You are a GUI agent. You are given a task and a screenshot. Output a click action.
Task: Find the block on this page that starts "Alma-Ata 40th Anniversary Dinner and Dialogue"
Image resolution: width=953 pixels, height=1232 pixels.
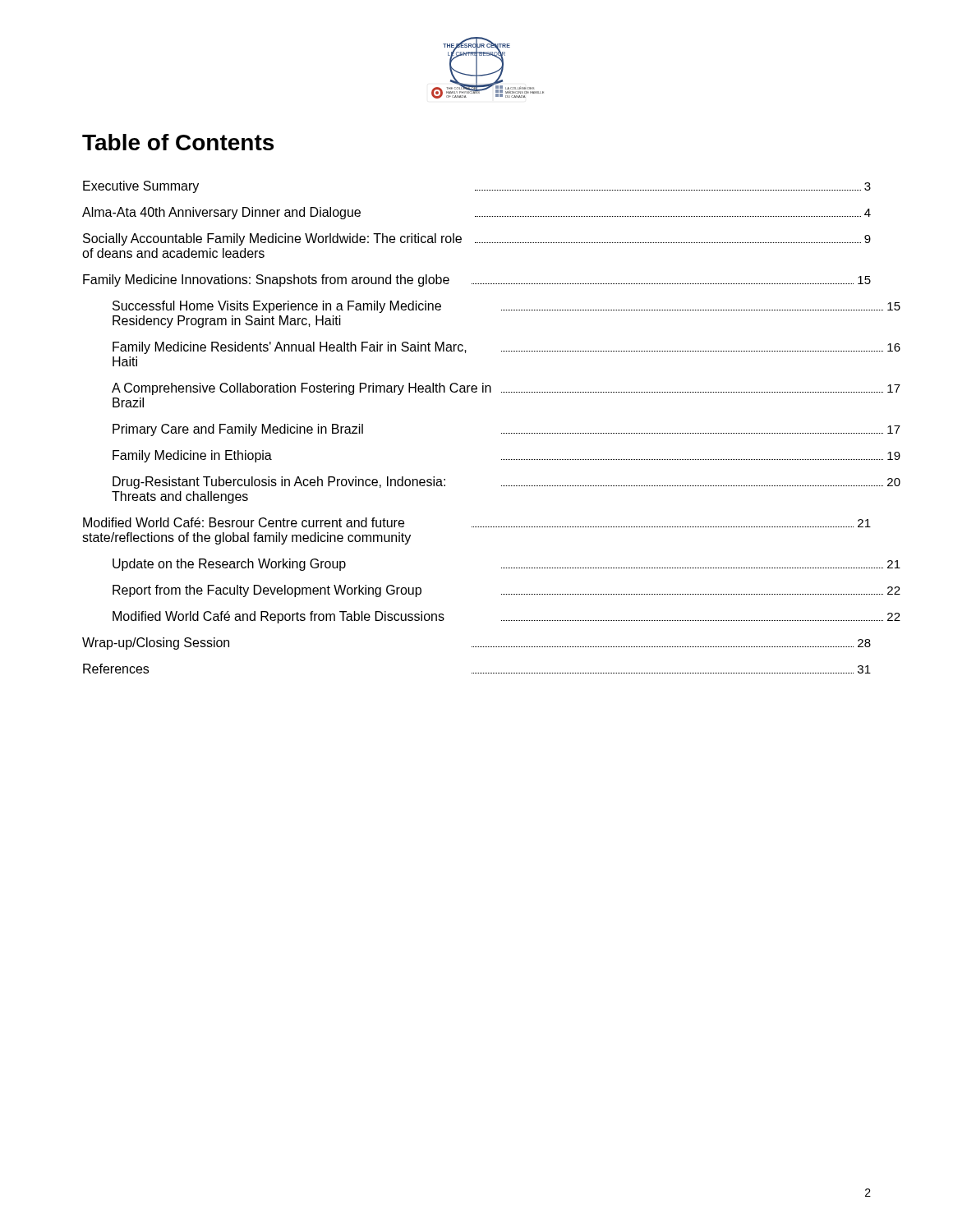(476, 213)
